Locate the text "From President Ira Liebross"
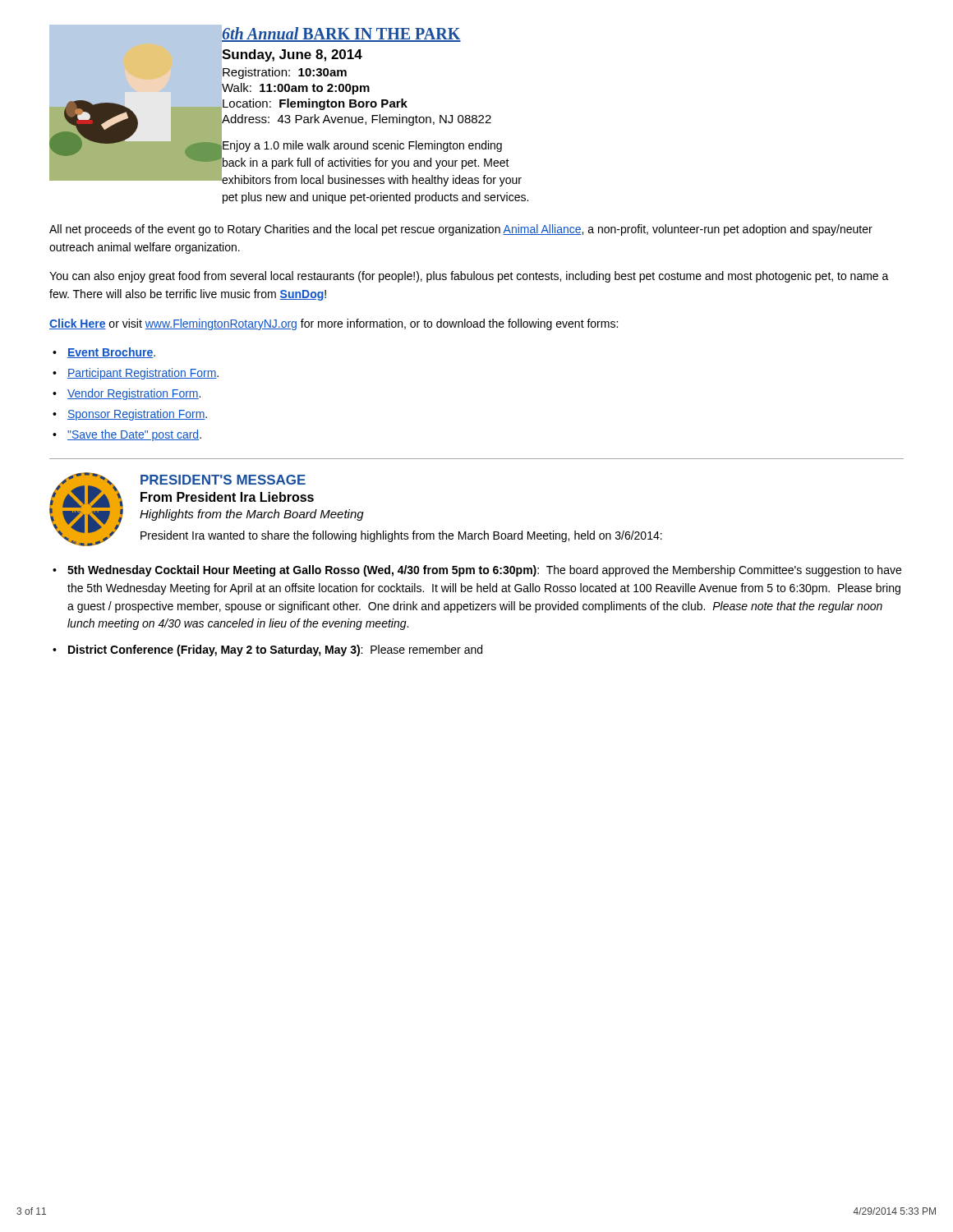Screen dimensions: 1232x953 tap(227, 498)
